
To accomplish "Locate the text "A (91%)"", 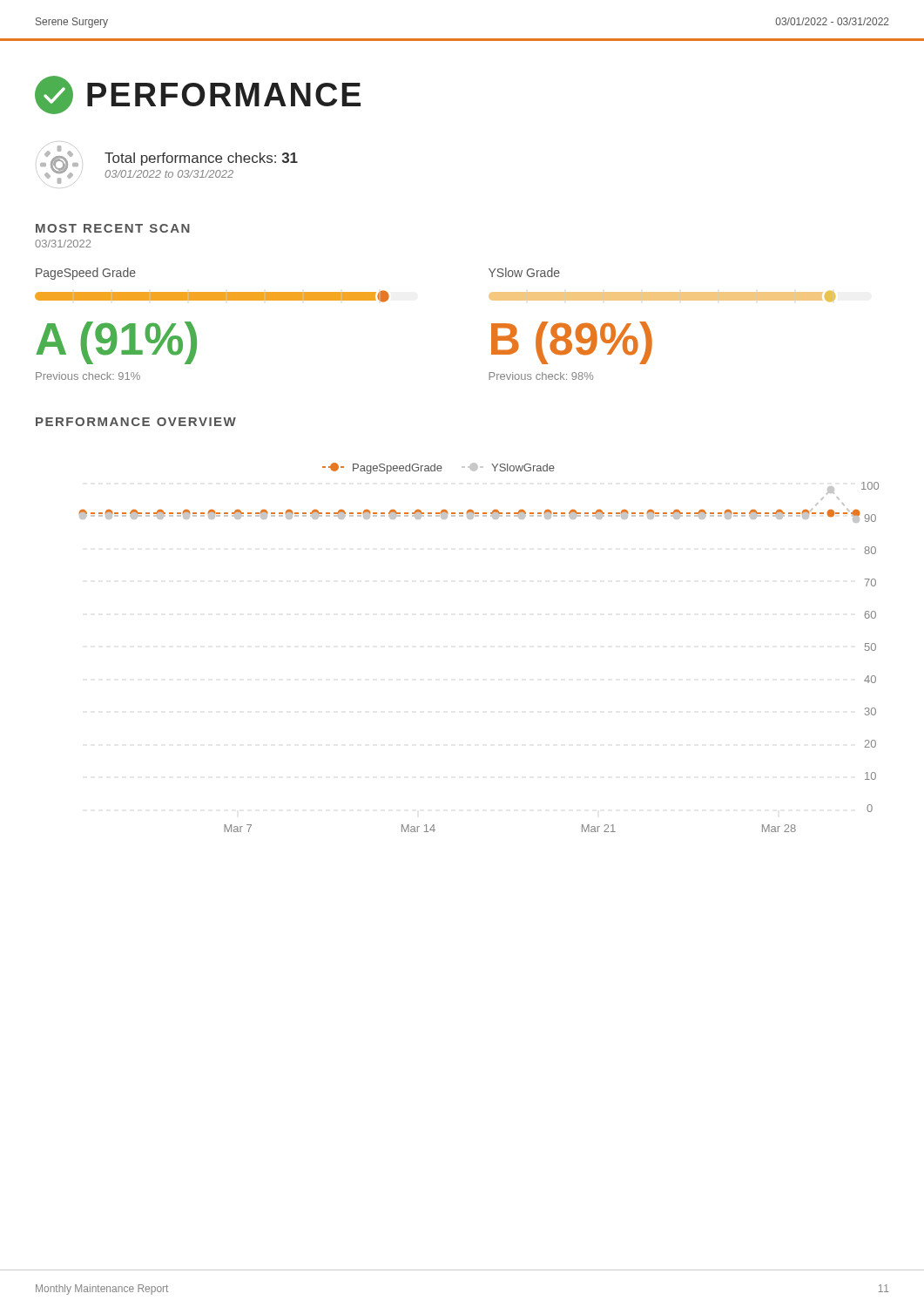I will click(117, 339).
